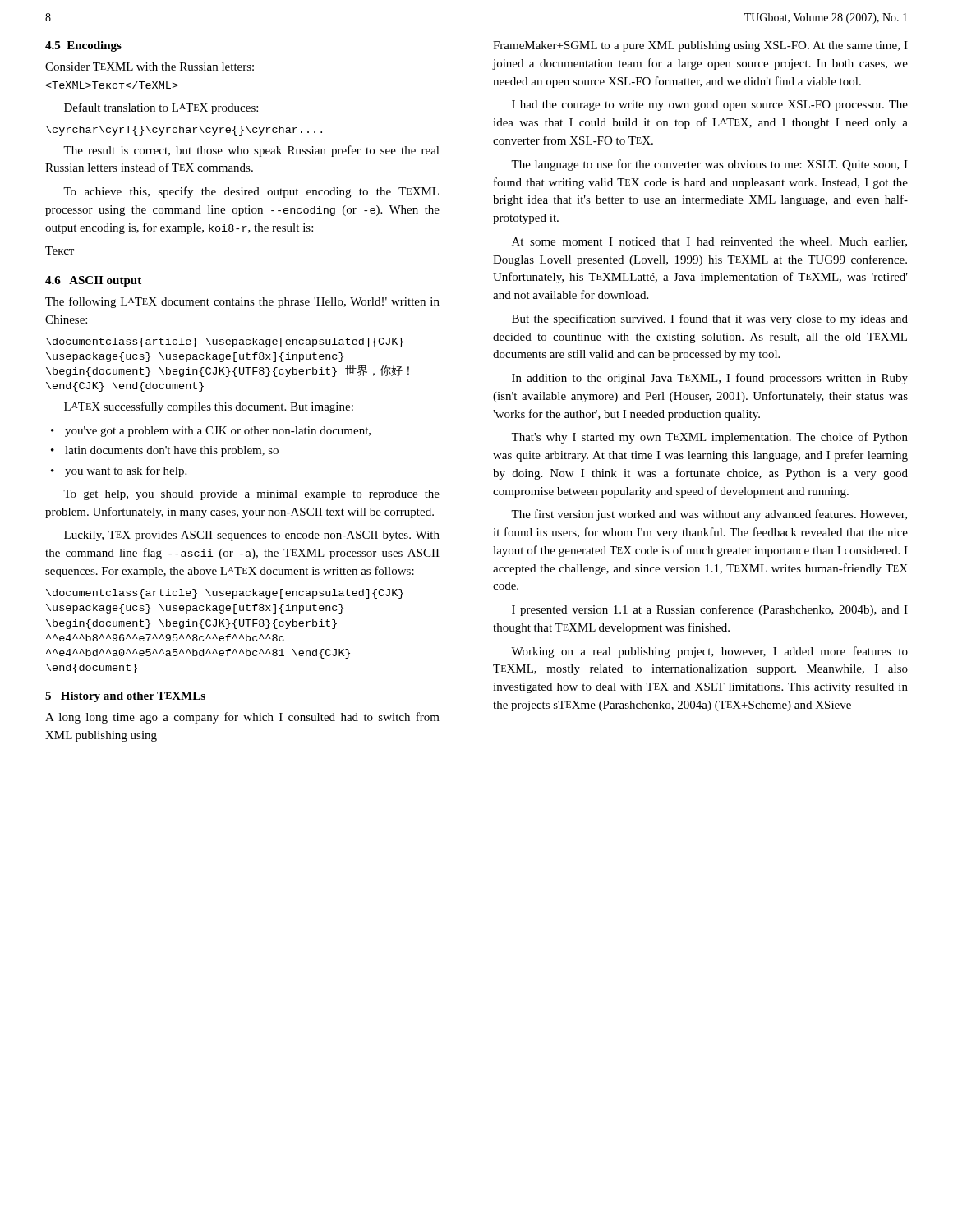The height and width of the screenshot is (1232, 953).
Task: Point to the text starting "A long long time ago a company for"
Action: pyautogui.click(x=242, y=727)
